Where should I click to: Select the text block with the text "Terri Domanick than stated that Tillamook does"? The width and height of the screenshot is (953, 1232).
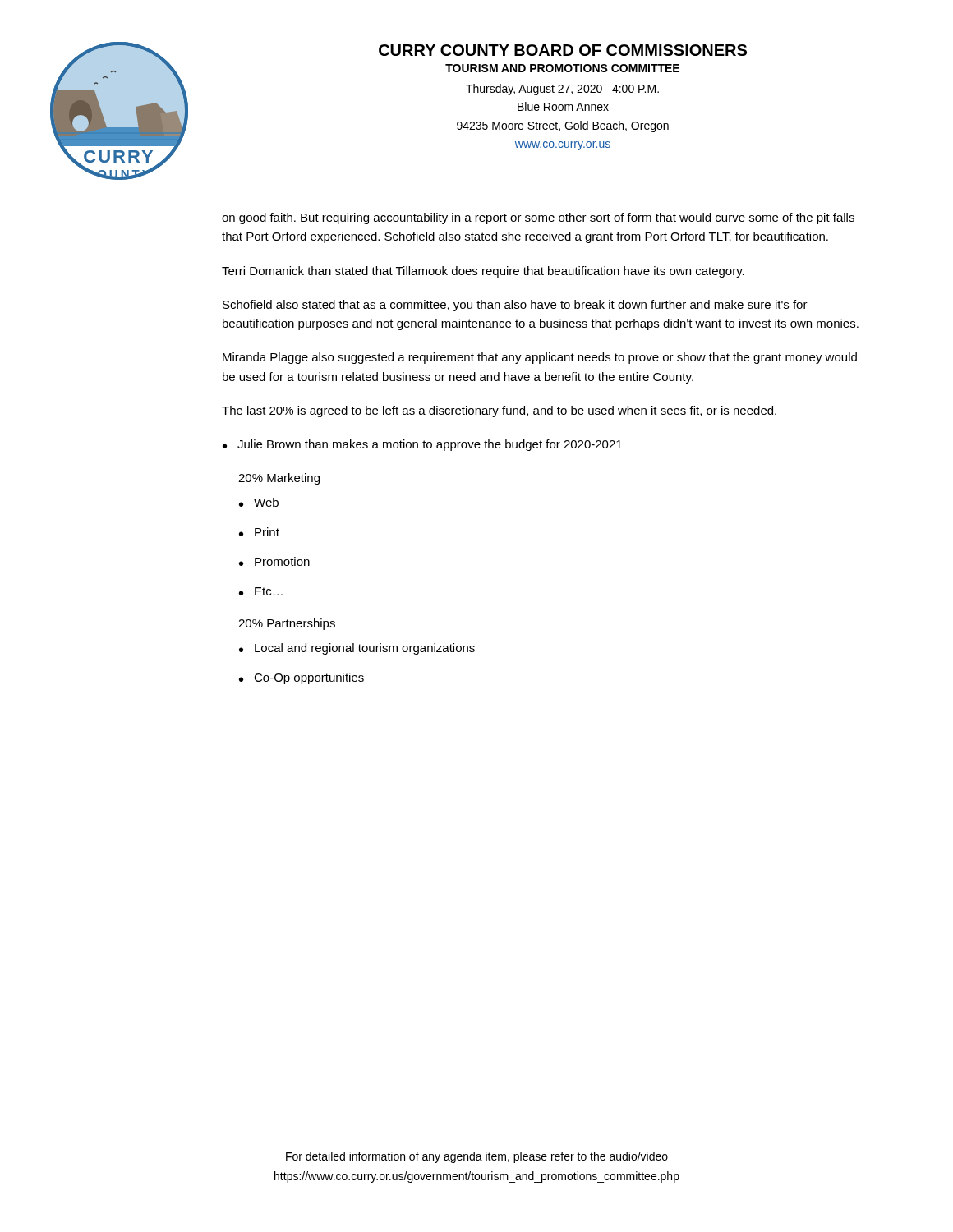(483, 270)
